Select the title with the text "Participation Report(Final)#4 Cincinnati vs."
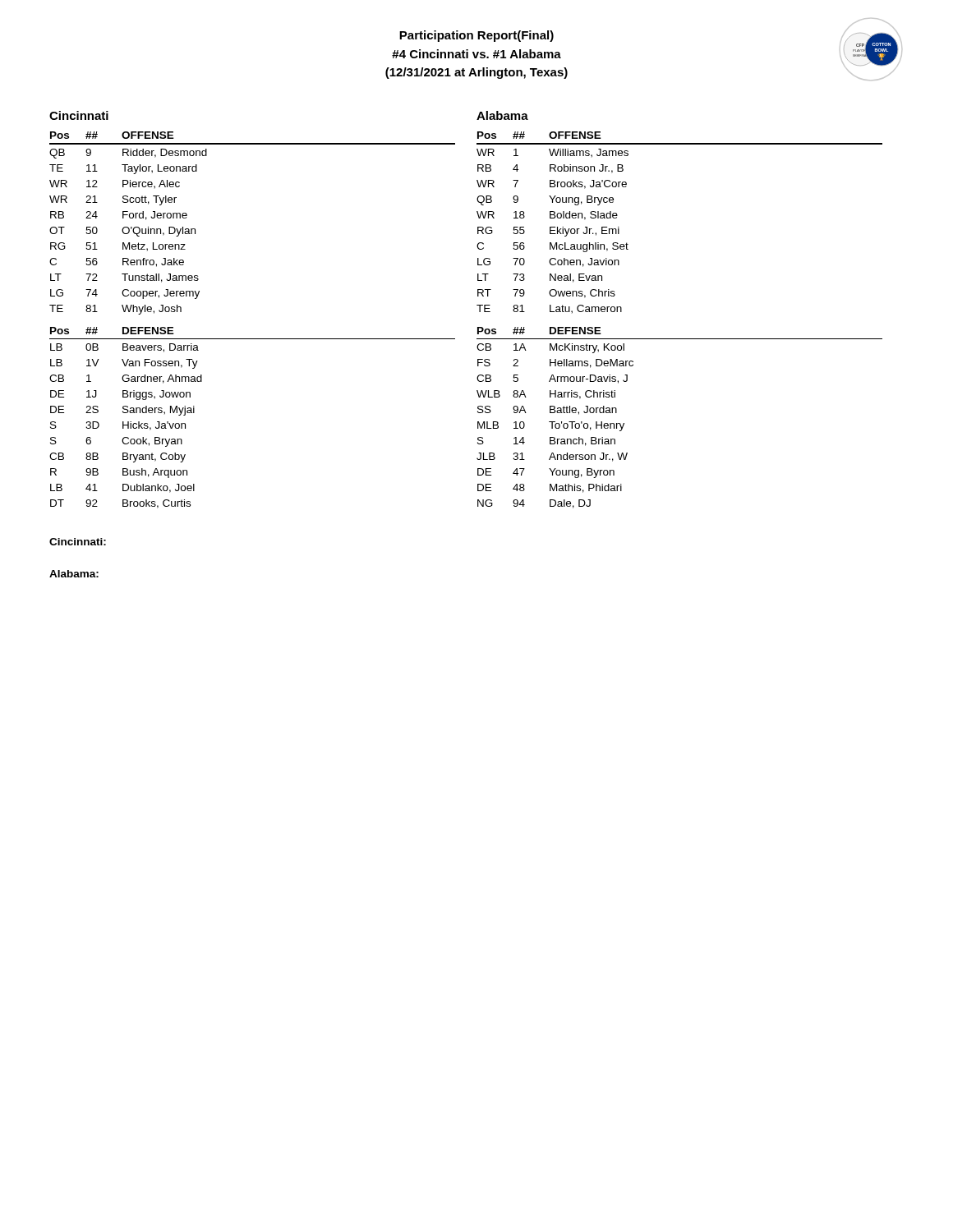This screenshot has width=953, height=1232. coord(476,51)
